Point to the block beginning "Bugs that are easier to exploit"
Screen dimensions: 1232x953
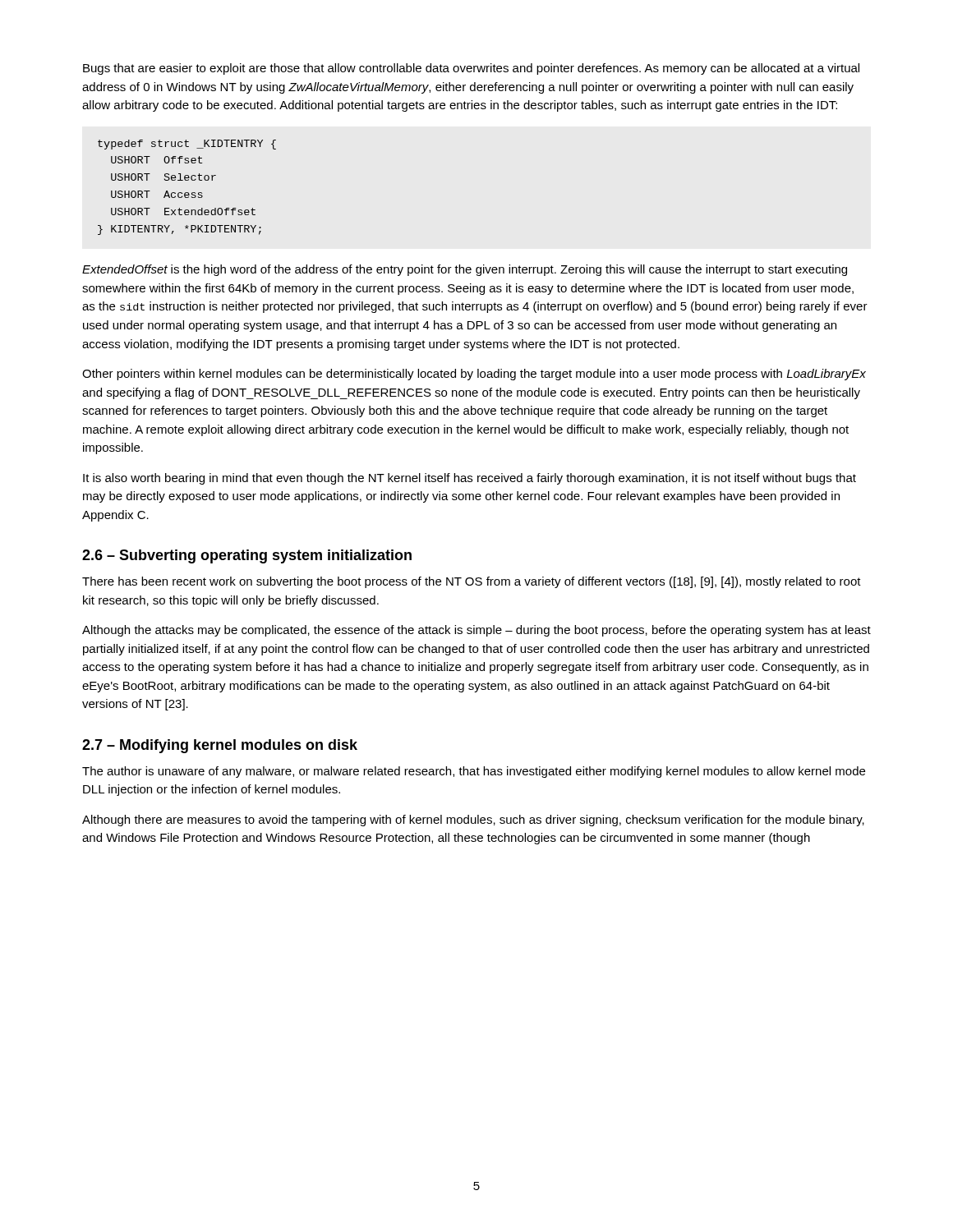pyautogui.click(x=471, y=86)
